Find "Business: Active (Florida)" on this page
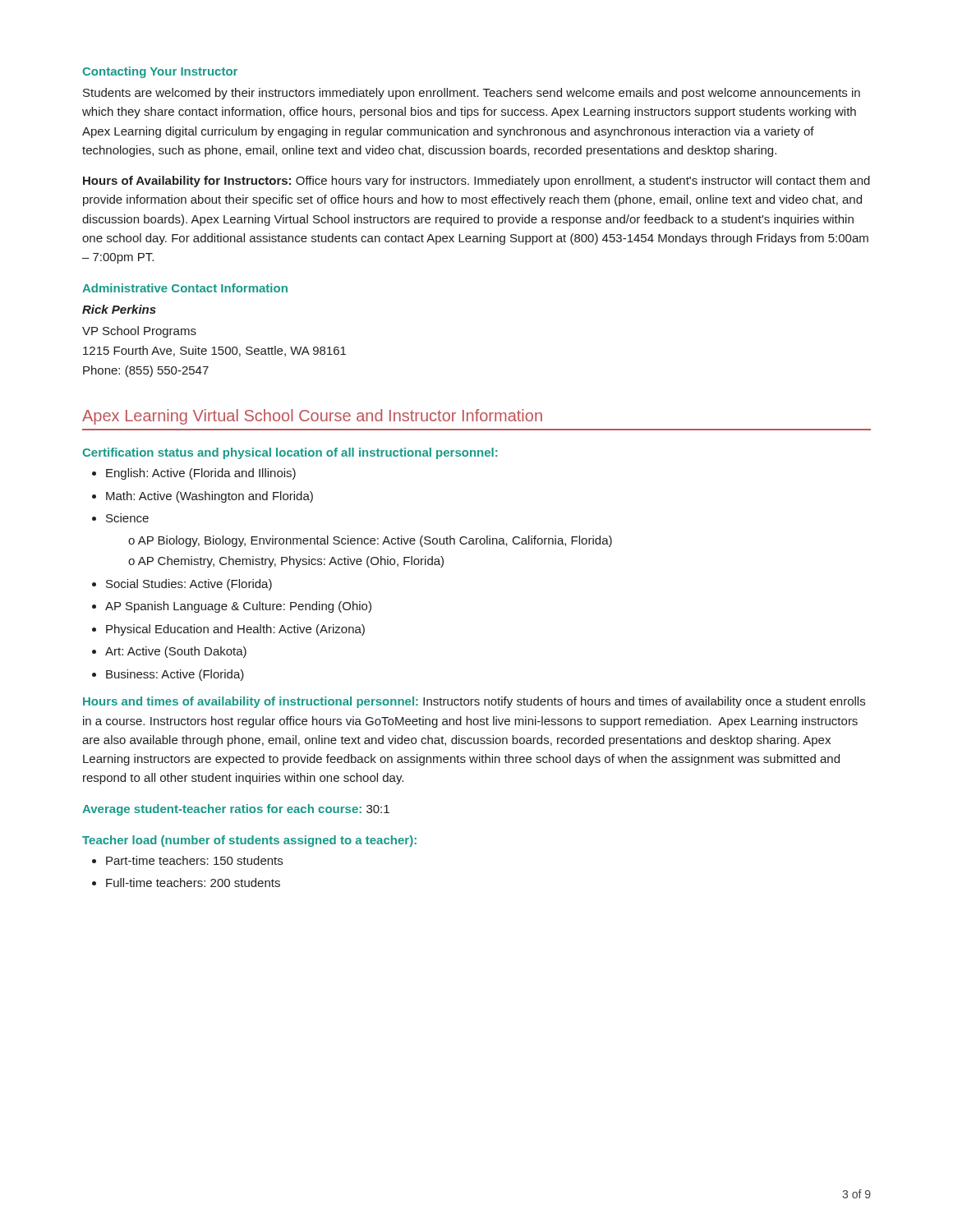953x1232 pixels. pyautogui.click(x=175, y=674)
